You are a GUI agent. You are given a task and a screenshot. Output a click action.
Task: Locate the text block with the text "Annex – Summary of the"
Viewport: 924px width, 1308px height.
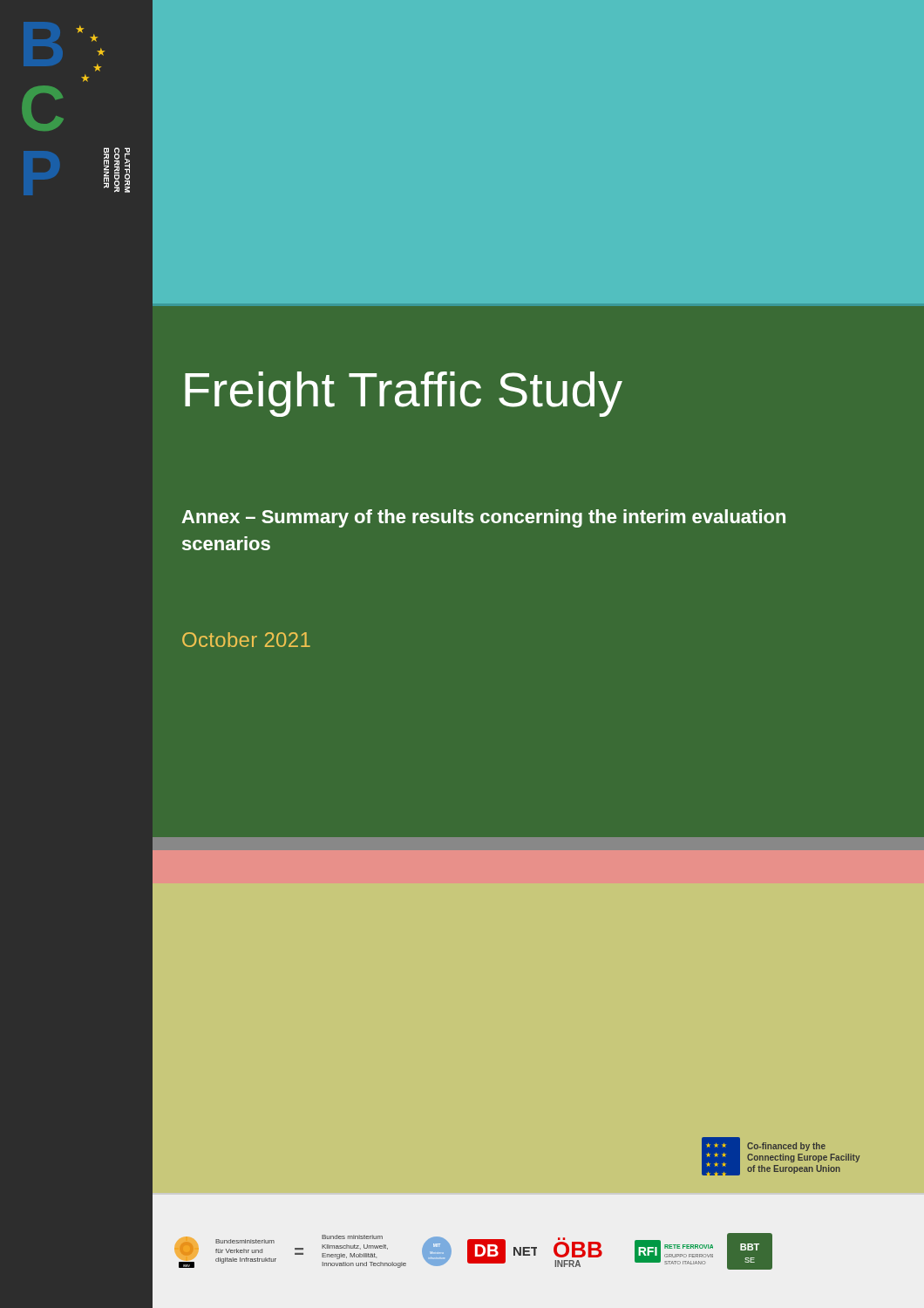[484, 530]
